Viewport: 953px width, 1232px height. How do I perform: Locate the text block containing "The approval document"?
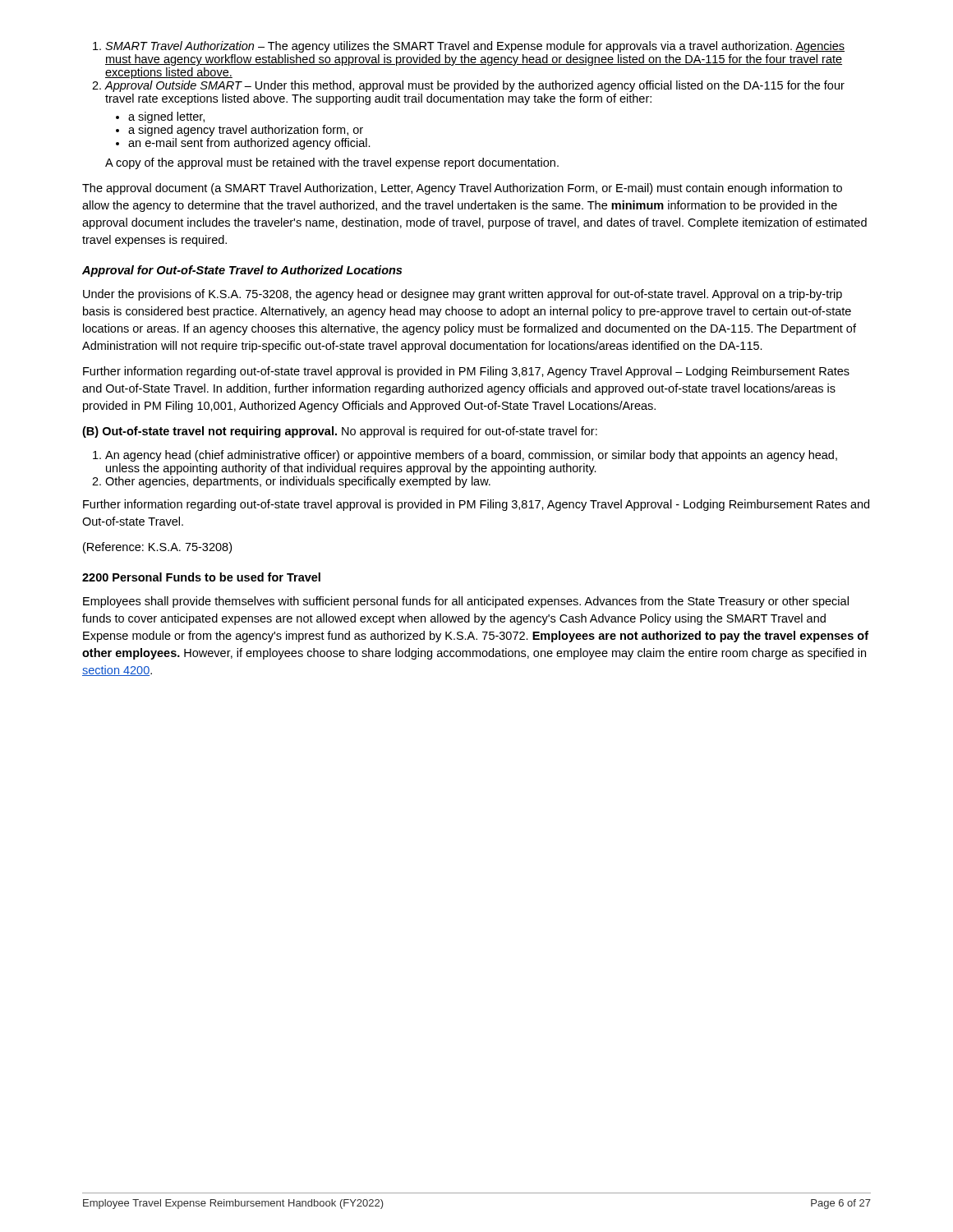point(476,214)
